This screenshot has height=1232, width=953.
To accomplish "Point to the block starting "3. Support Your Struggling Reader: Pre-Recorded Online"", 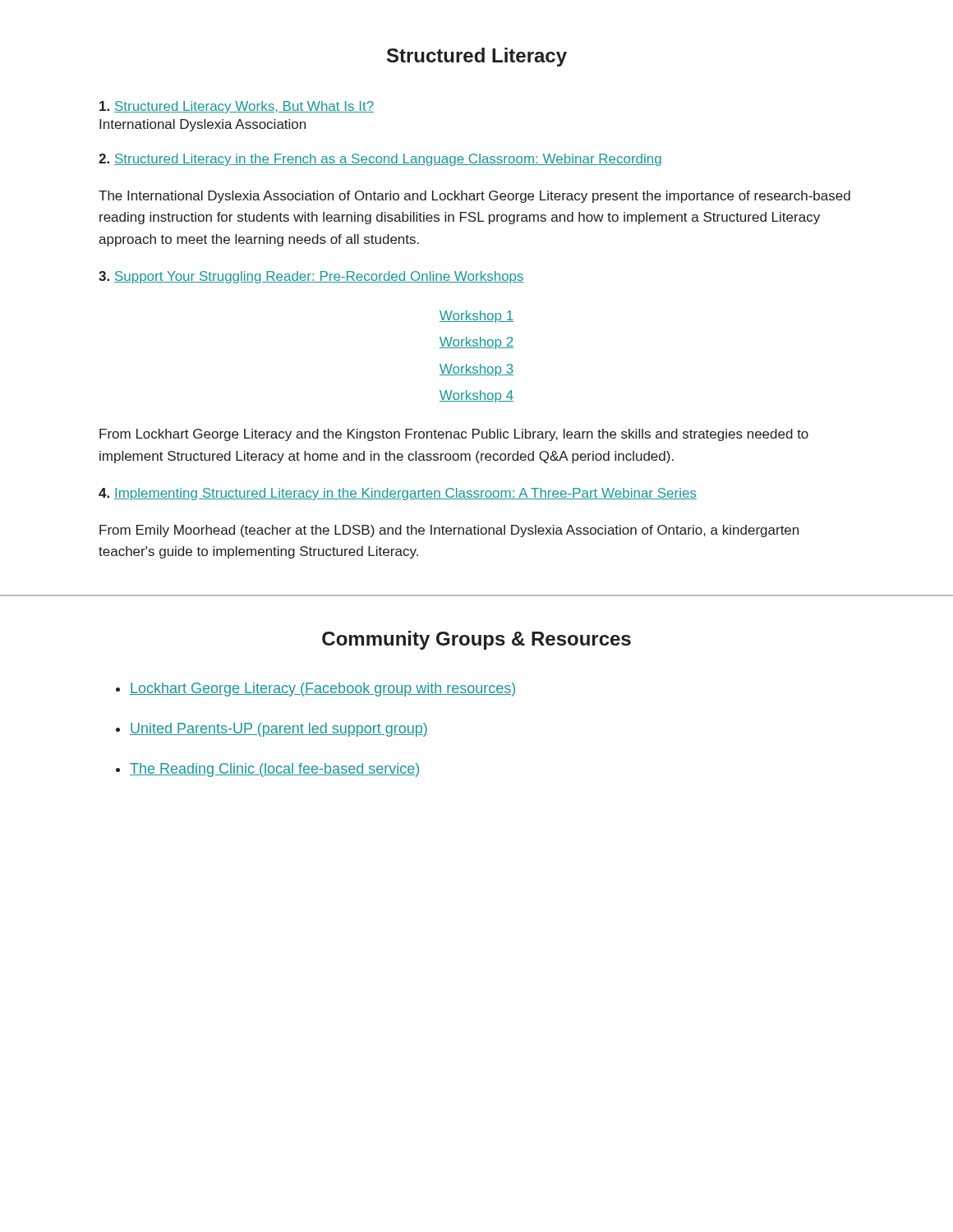I will [476, 277].
